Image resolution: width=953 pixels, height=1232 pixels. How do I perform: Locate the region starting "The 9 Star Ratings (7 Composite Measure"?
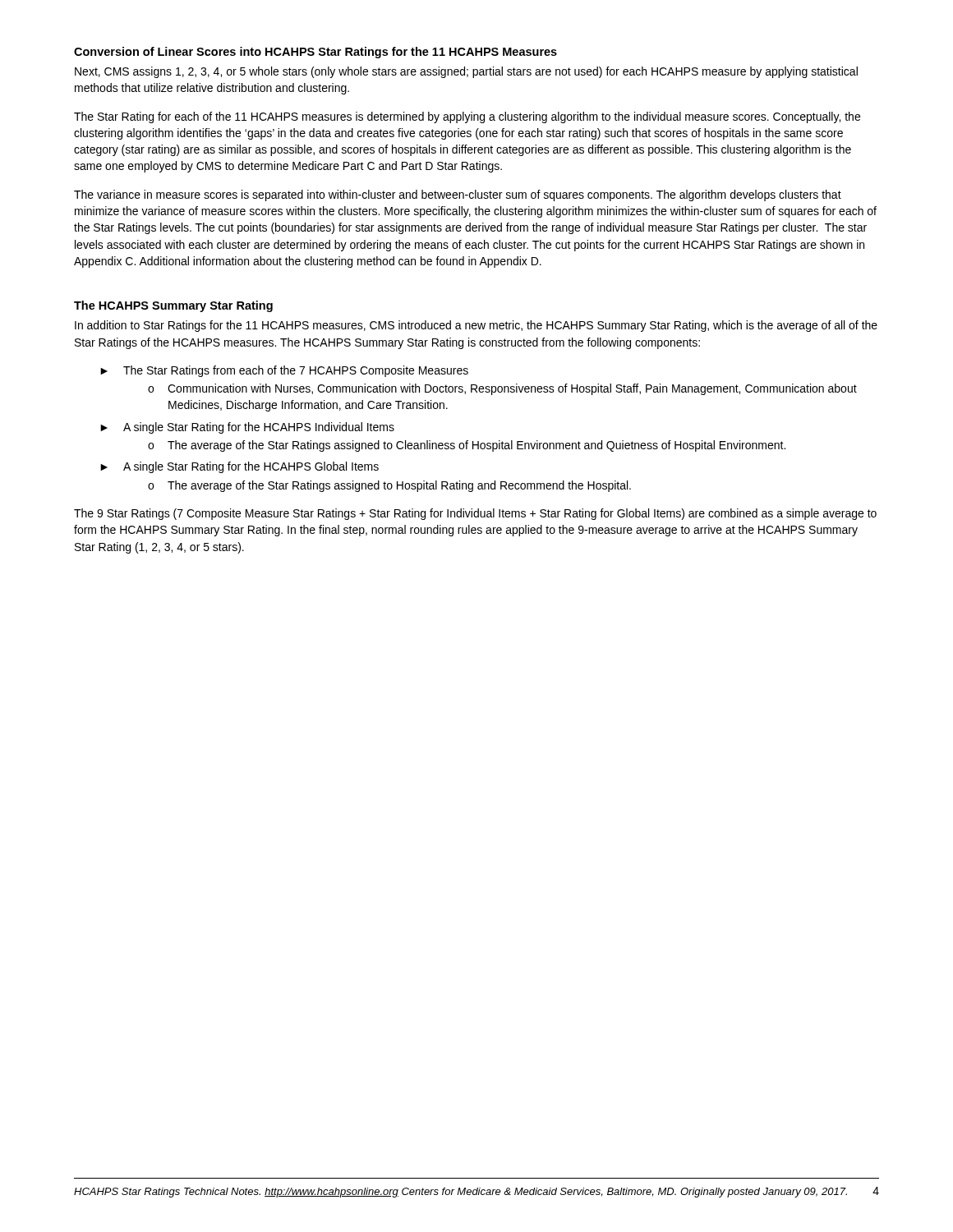click(x=475, y=530)
